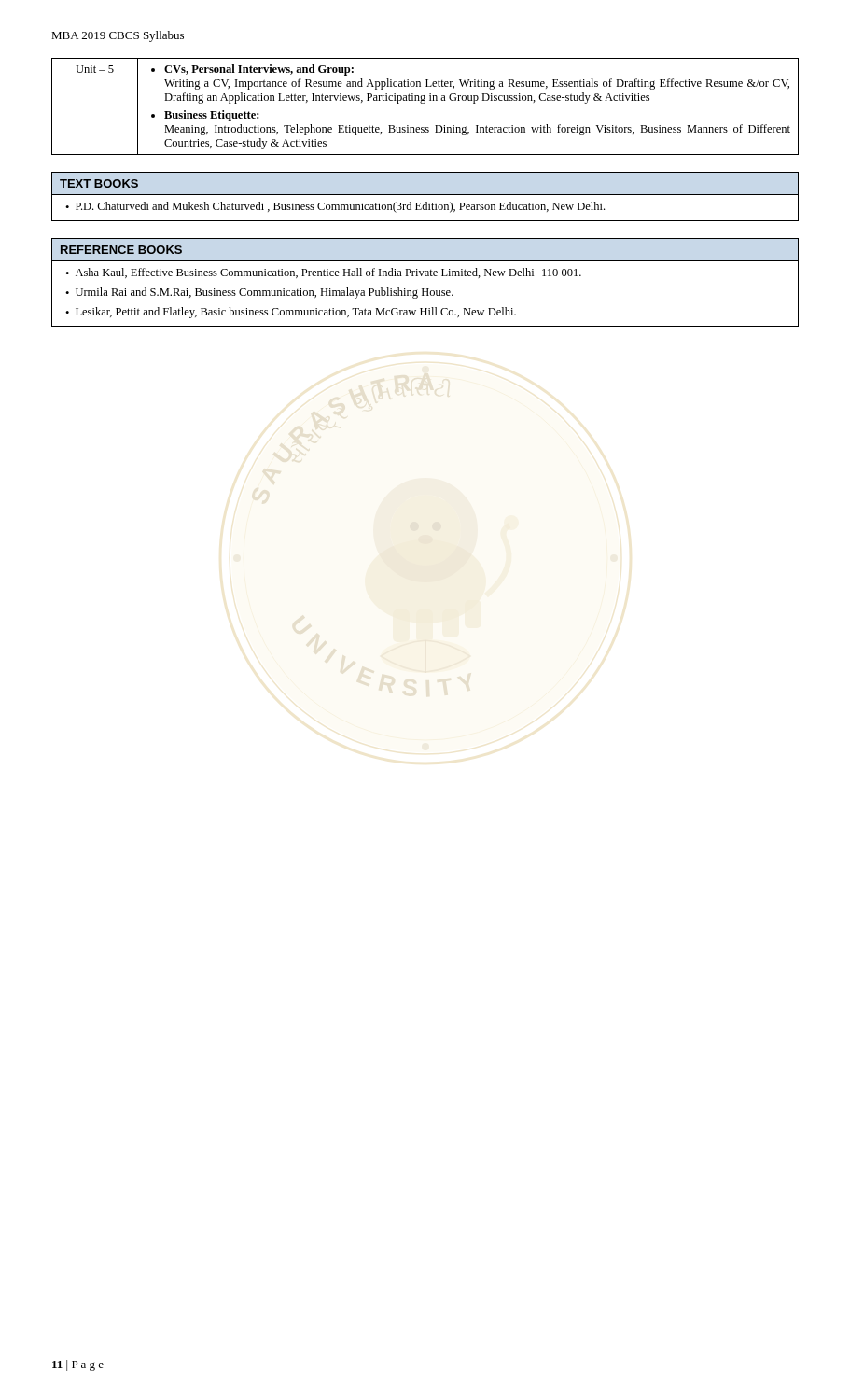
Task: Where does it say "REFERENCE BOOKS"?
Action: [x=121, y=250]
